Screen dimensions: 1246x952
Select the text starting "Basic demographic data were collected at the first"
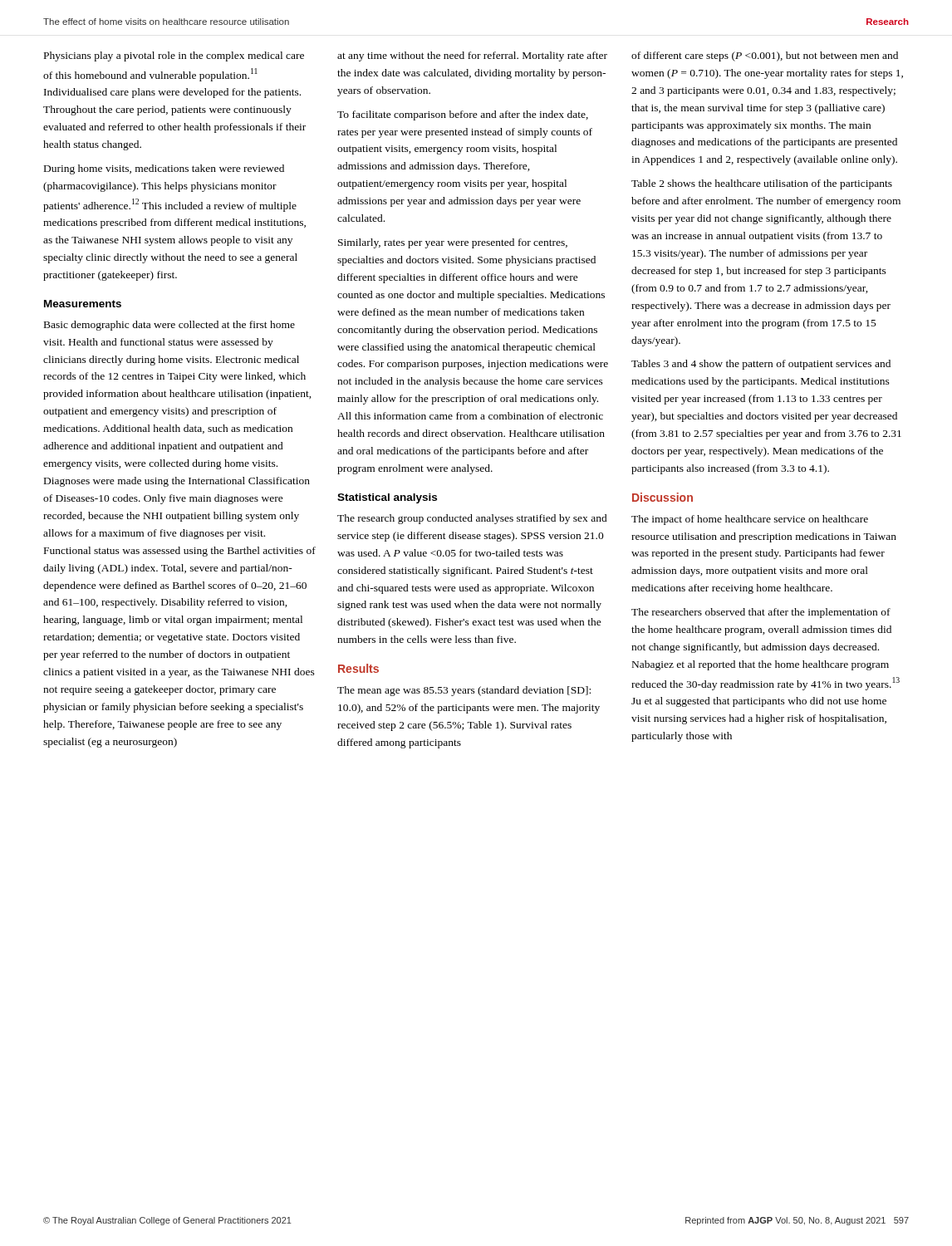(179, 533)
